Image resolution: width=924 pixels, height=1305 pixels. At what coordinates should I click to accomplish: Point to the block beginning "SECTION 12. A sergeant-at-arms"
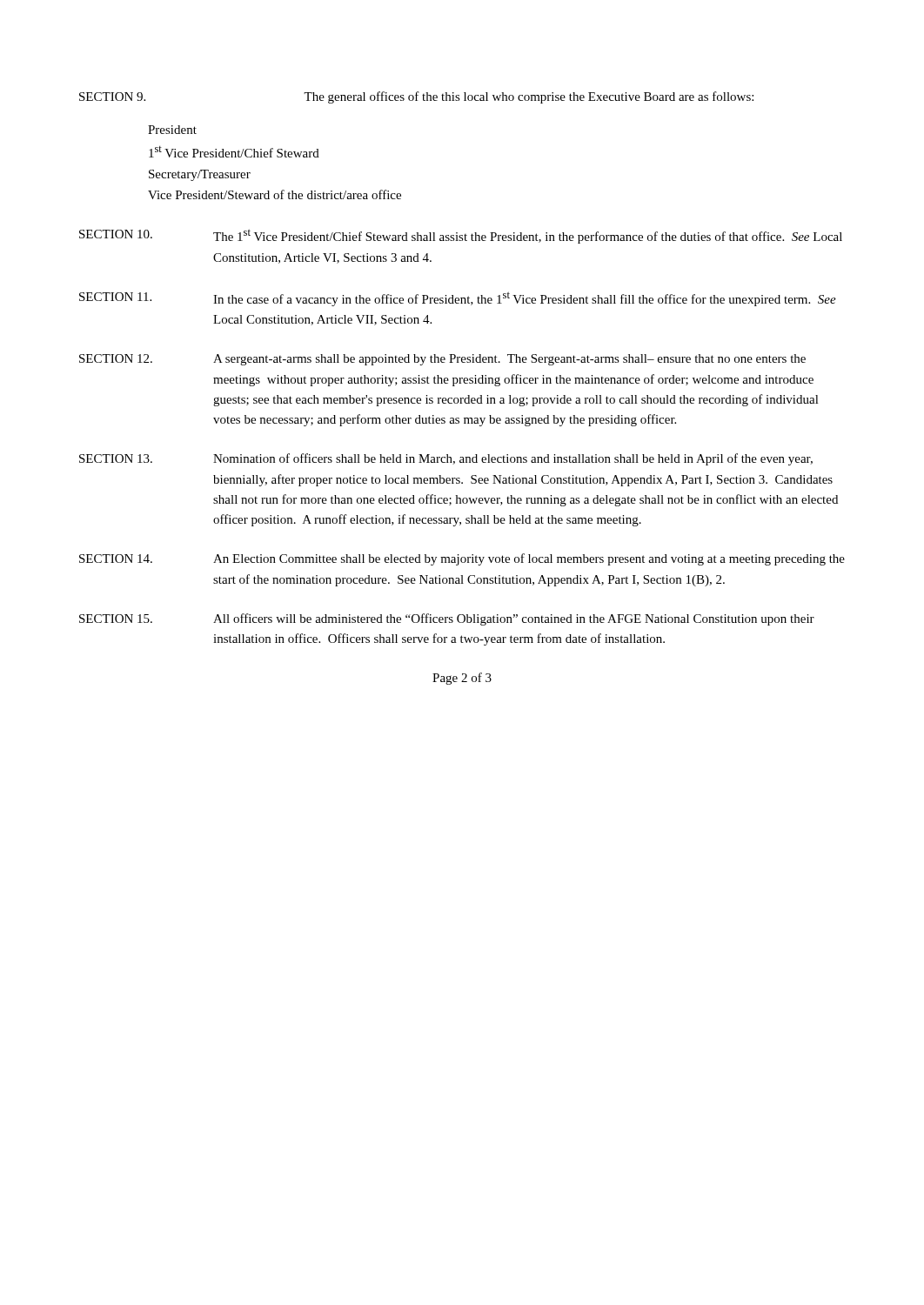click(462, 390)
